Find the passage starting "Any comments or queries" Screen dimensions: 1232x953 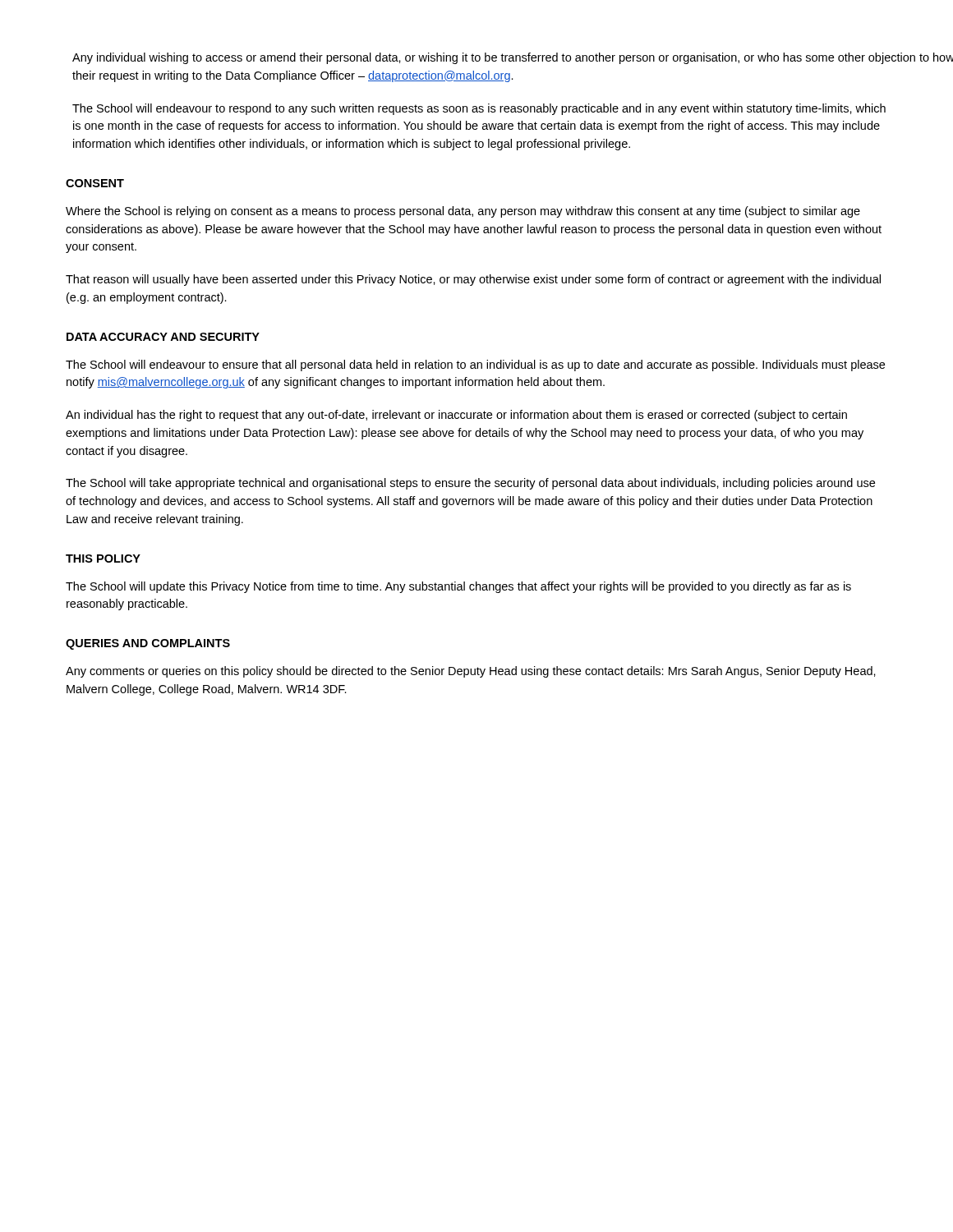[x=471, y=680]
